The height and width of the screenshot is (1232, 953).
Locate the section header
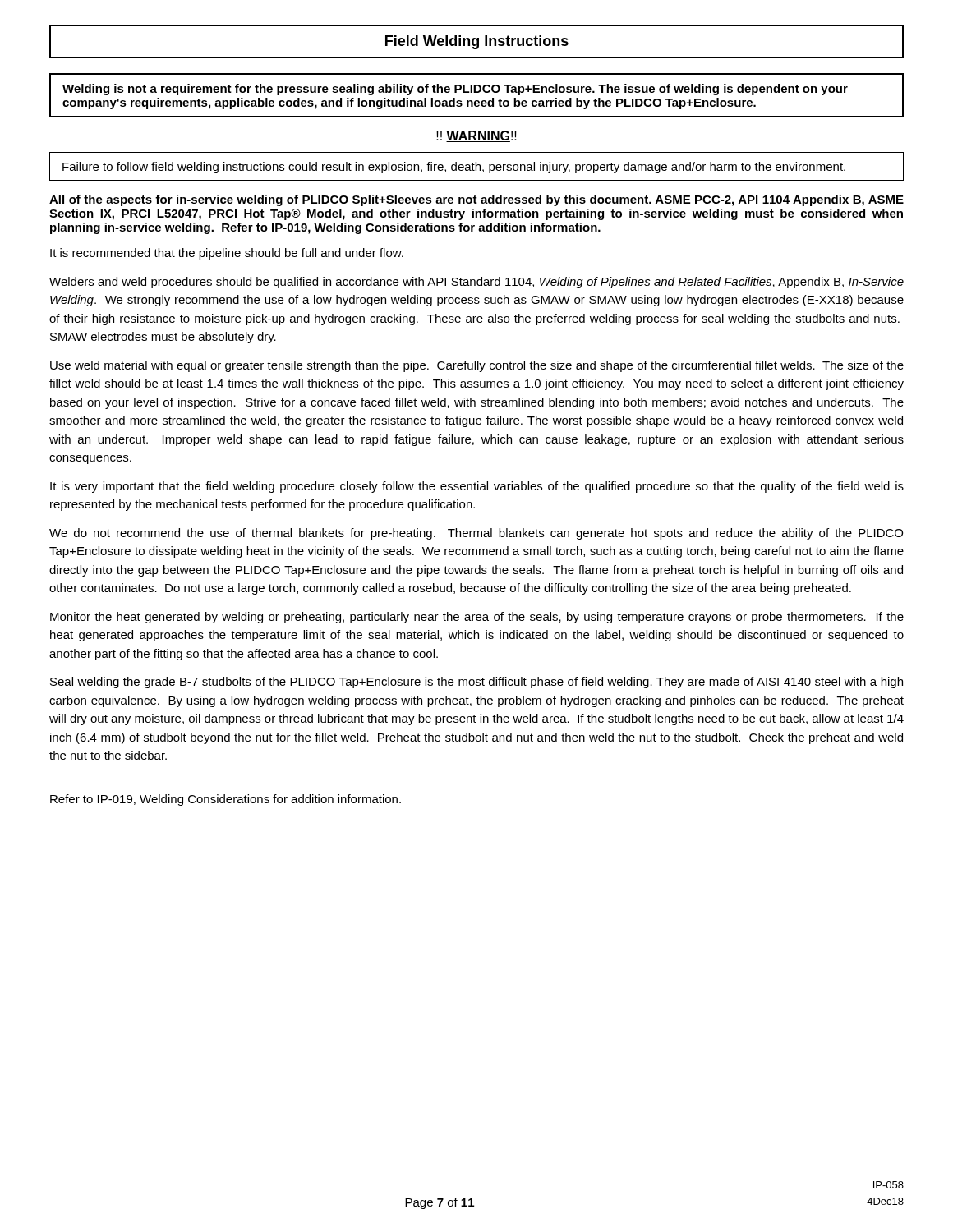476,136
